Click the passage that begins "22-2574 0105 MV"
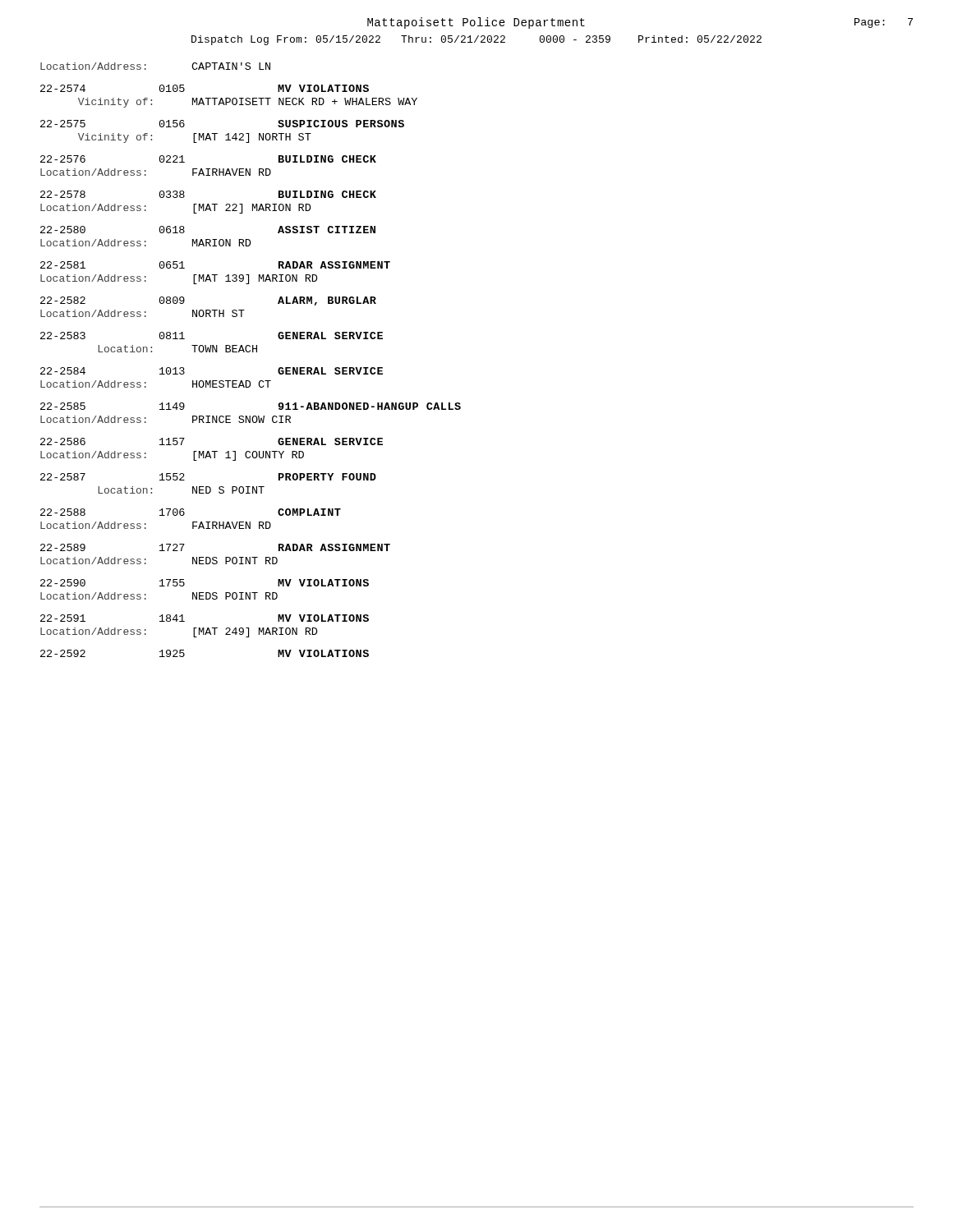953x1232 pixels. [229, 96]
